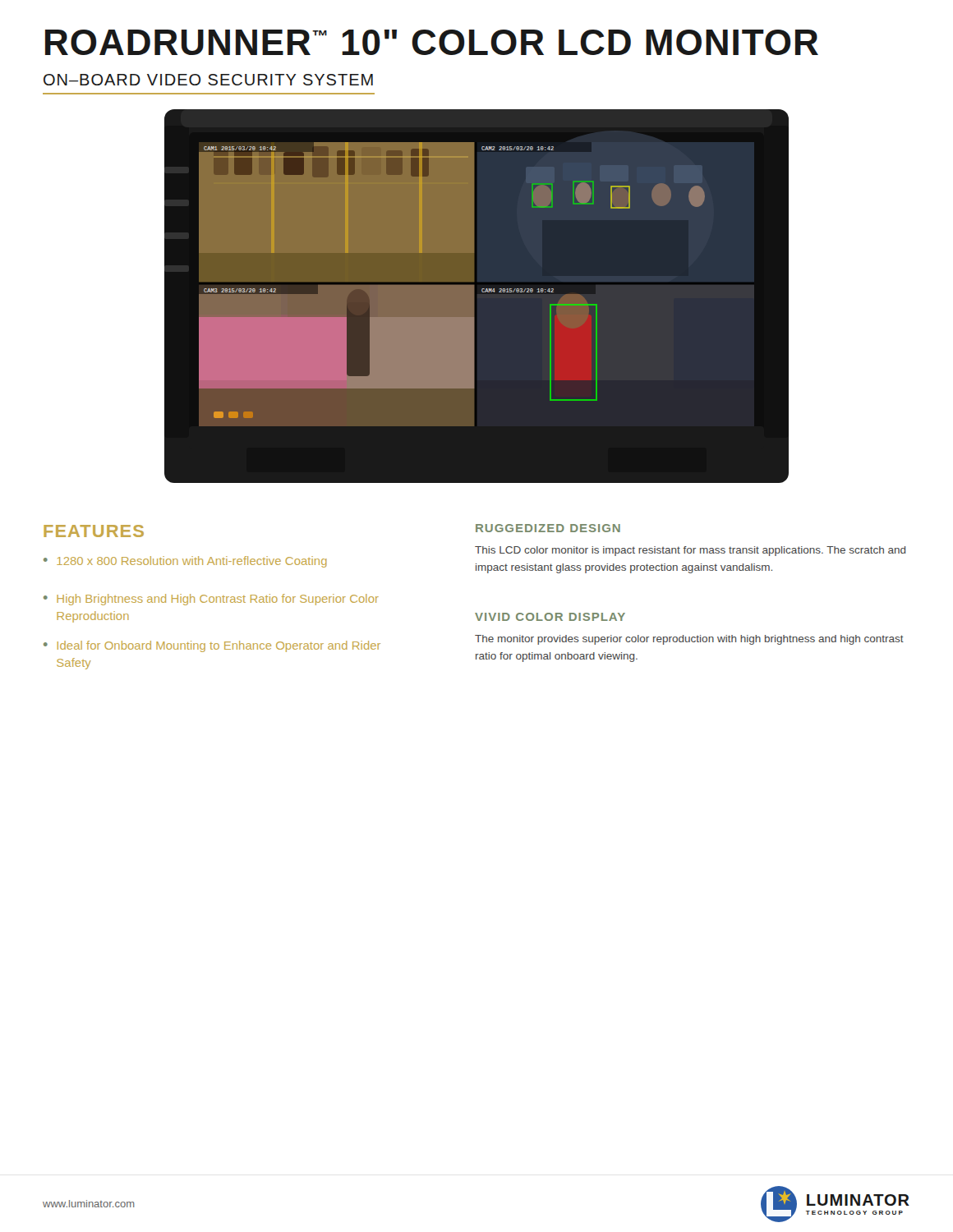Navigate to the element starting "• High Brightness and High Contrast Ratio for"
Screen dimensions: 1232x953
click(223, 607)
